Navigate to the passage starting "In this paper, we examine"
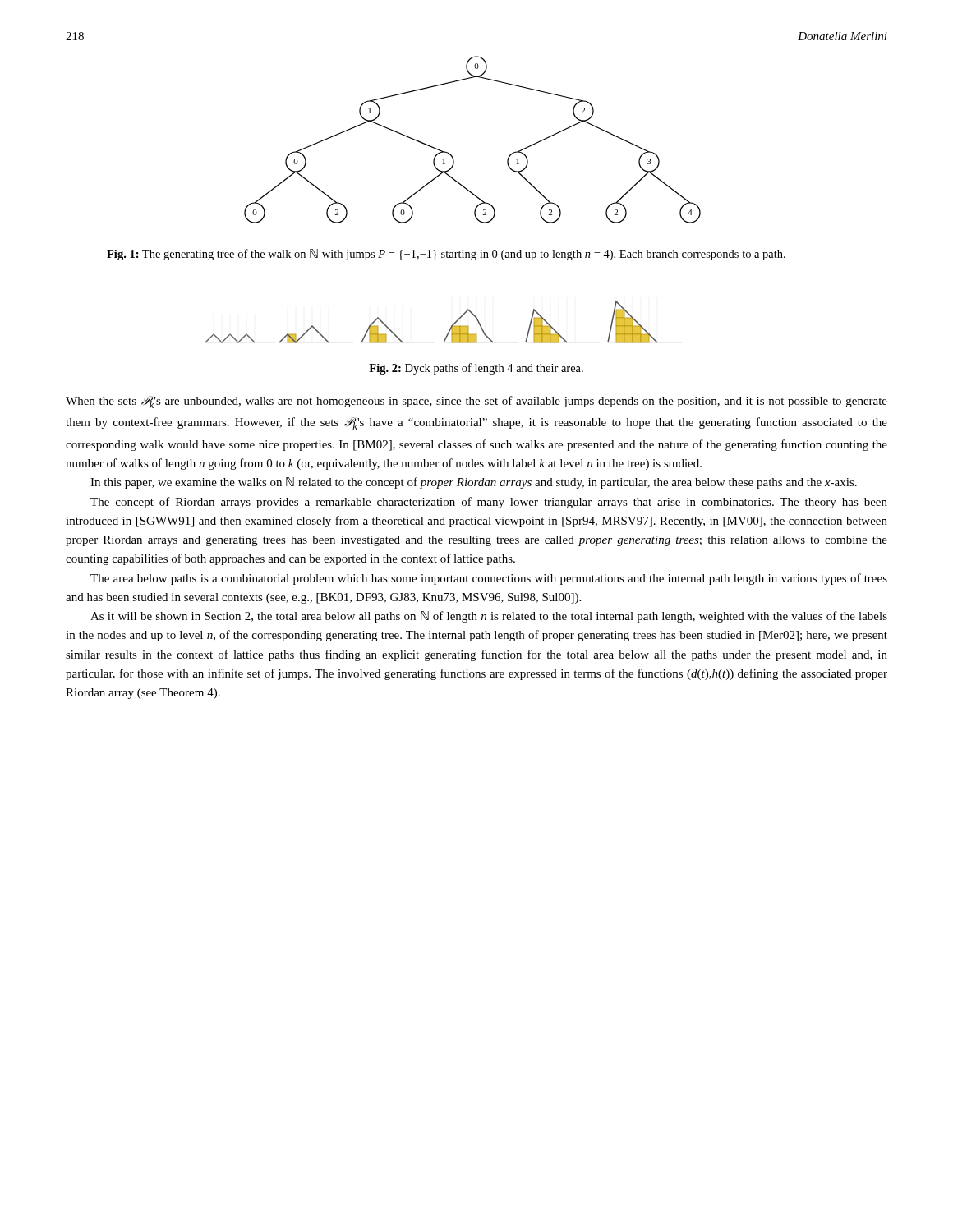The image size is (953, 1232). pos(476,483)
